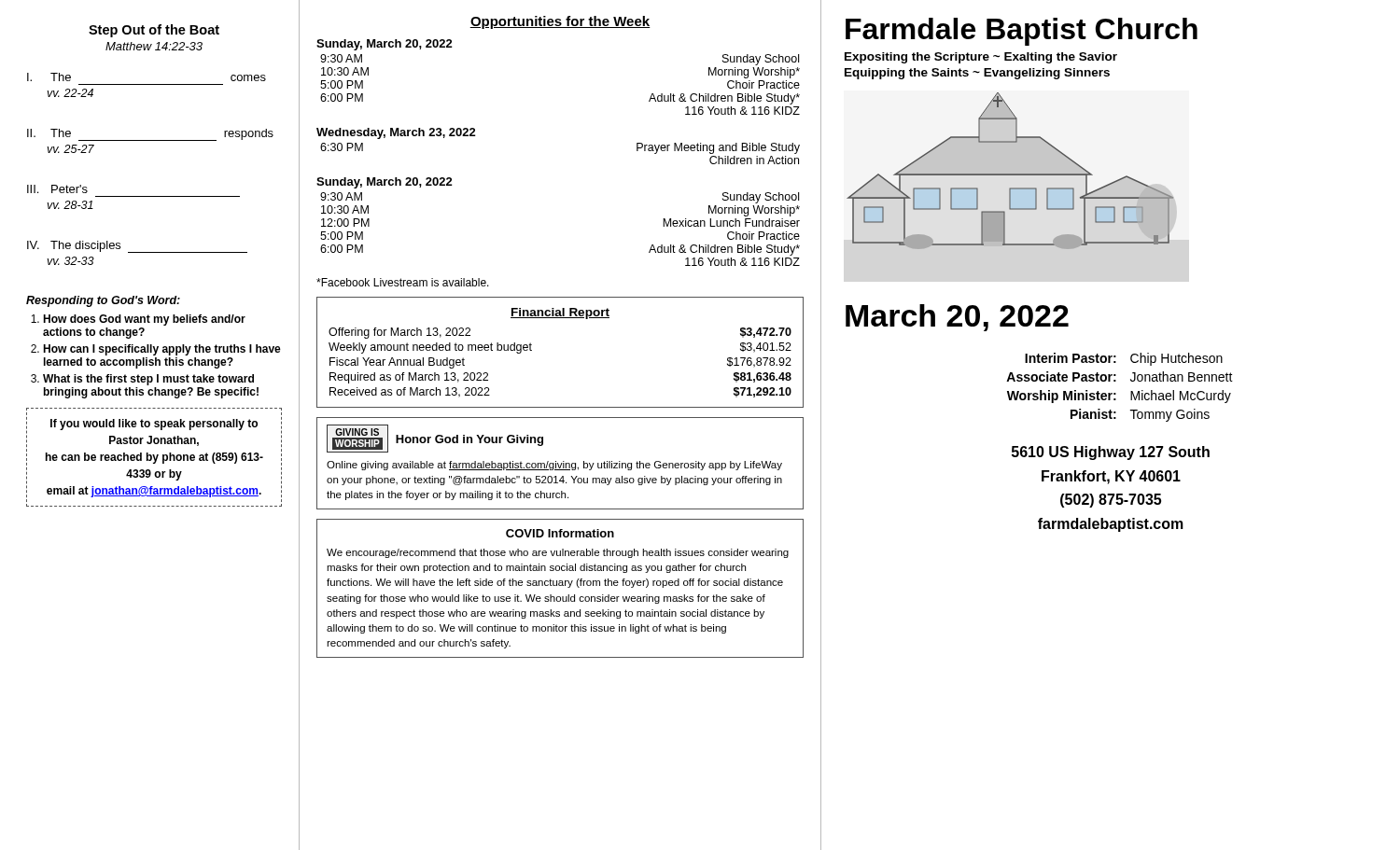Find the passage starting "How can I specifically apply the truths I"
Image resolution: width=1400 pixels, height=850 pixels.
coord(162,356)
